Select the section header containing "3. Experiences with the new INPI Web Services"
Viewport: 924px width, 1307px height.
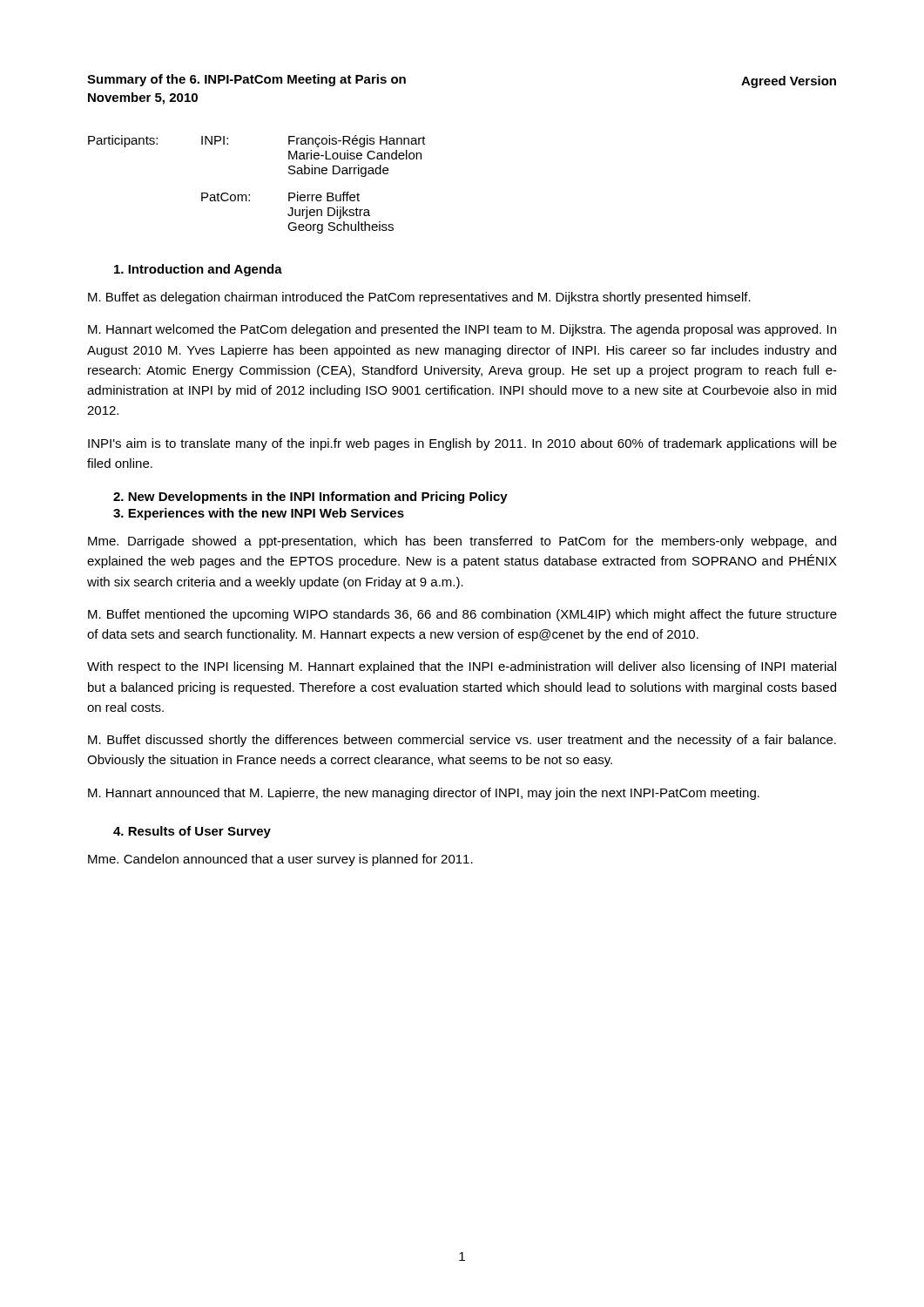pos(259,513)
